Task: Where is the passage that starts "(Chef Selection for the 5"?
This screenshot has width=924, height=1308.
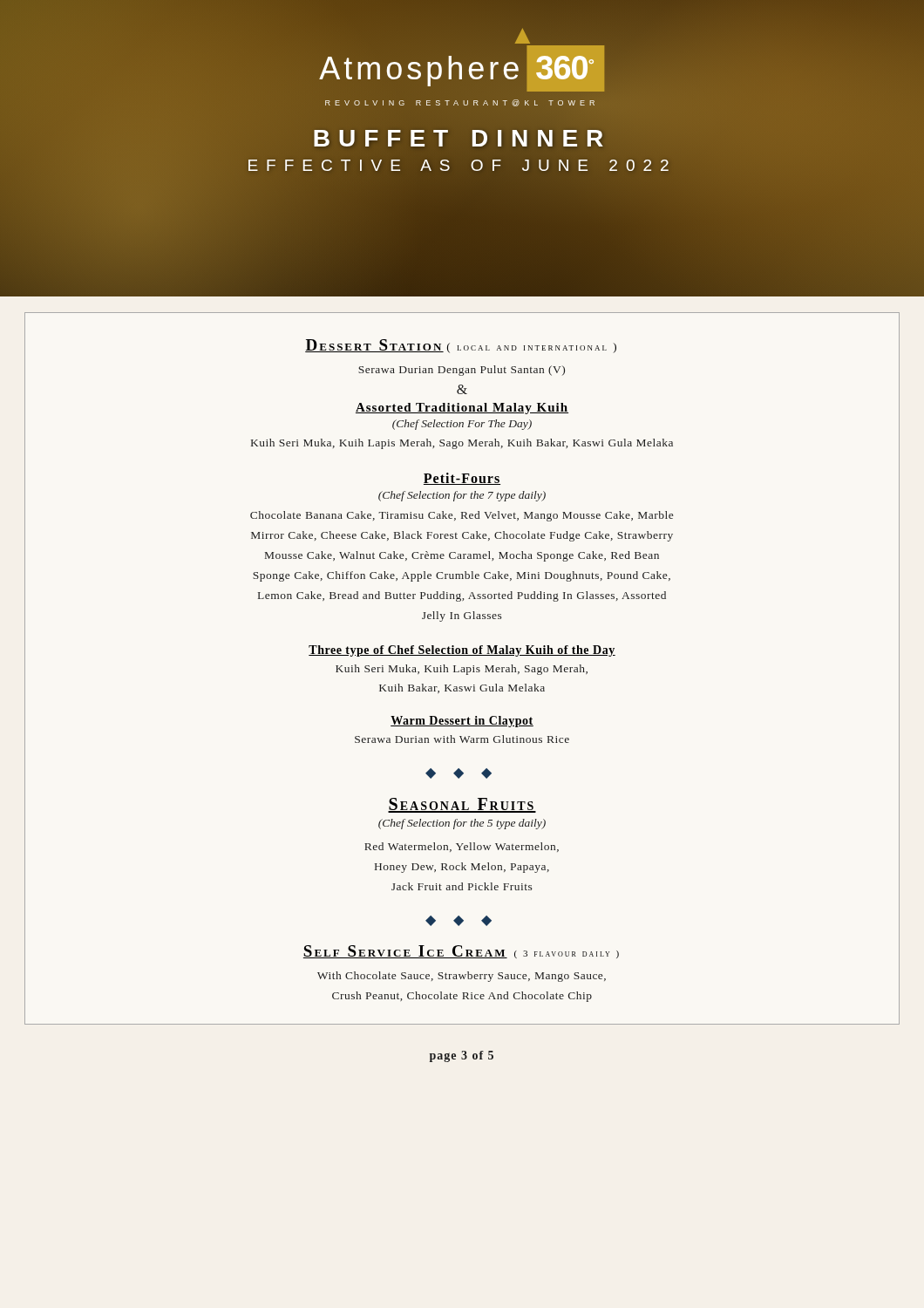Action: [462, 823]
